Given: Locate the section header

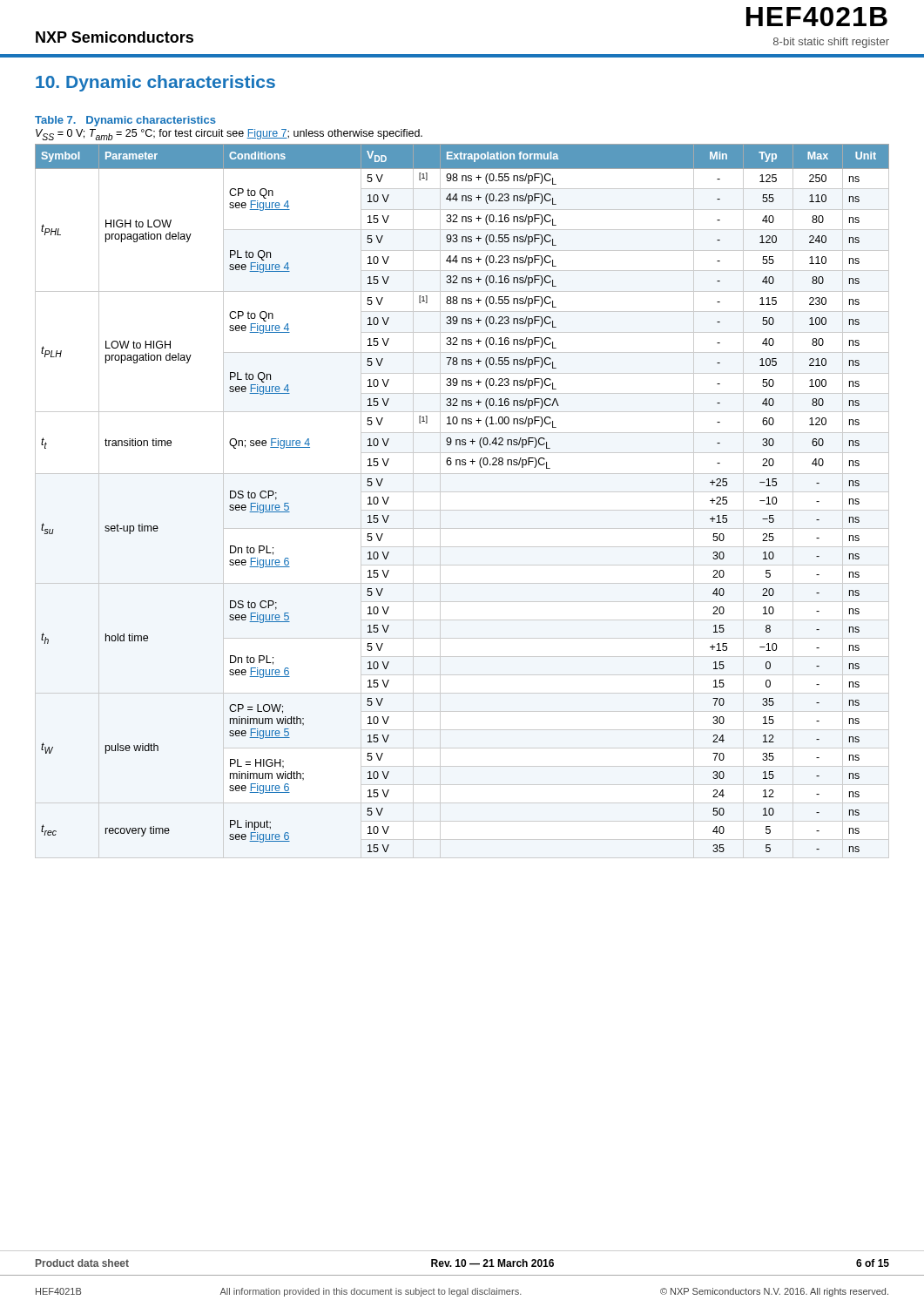Looking at the screenshot, I should pos(155,81).
